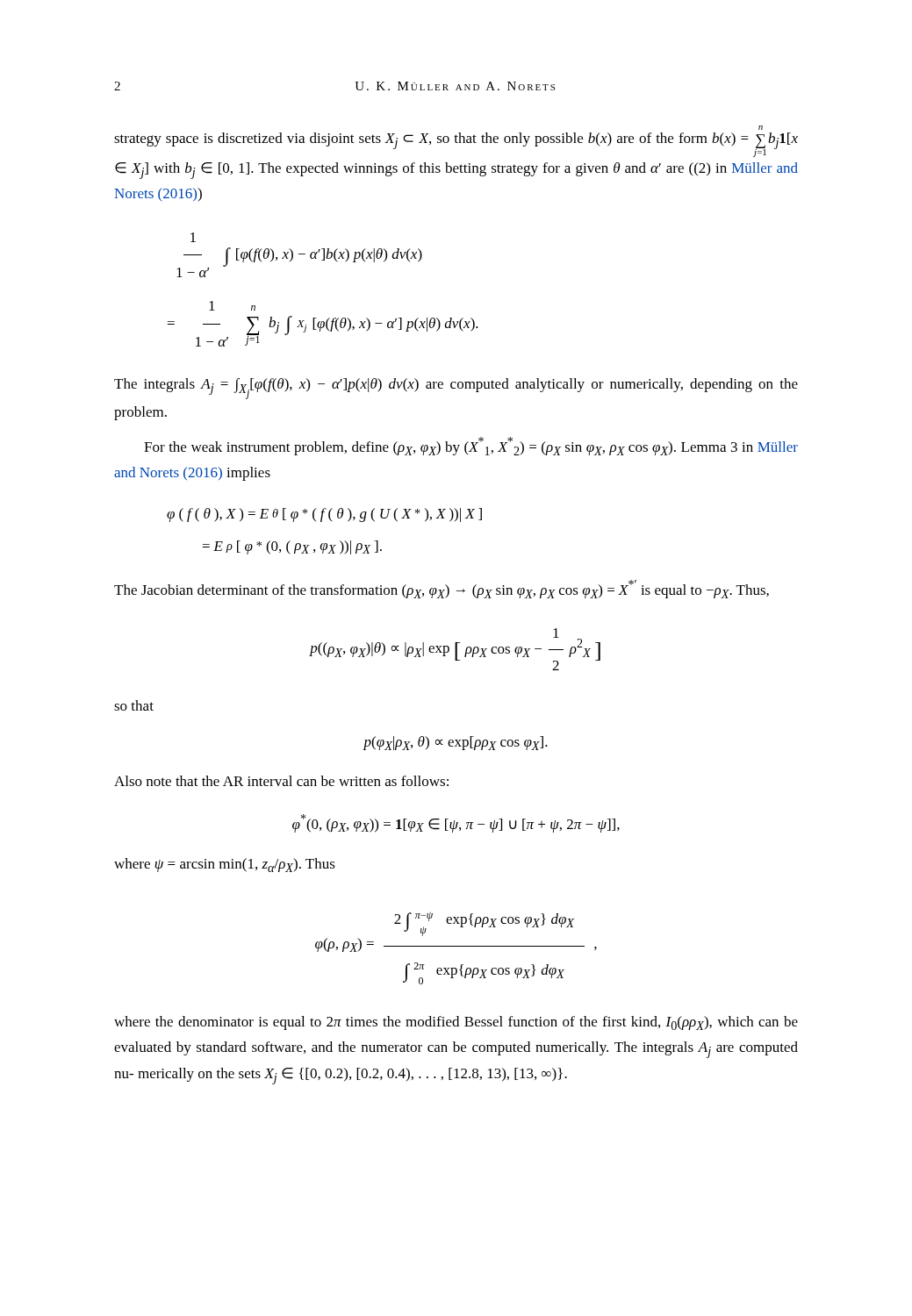Viewport: 912px width, 1316px height.
Task: Select the passage starting "1 1 − α′ ∫ [φ(f(θ),"
Action: [x=193, y=237]
